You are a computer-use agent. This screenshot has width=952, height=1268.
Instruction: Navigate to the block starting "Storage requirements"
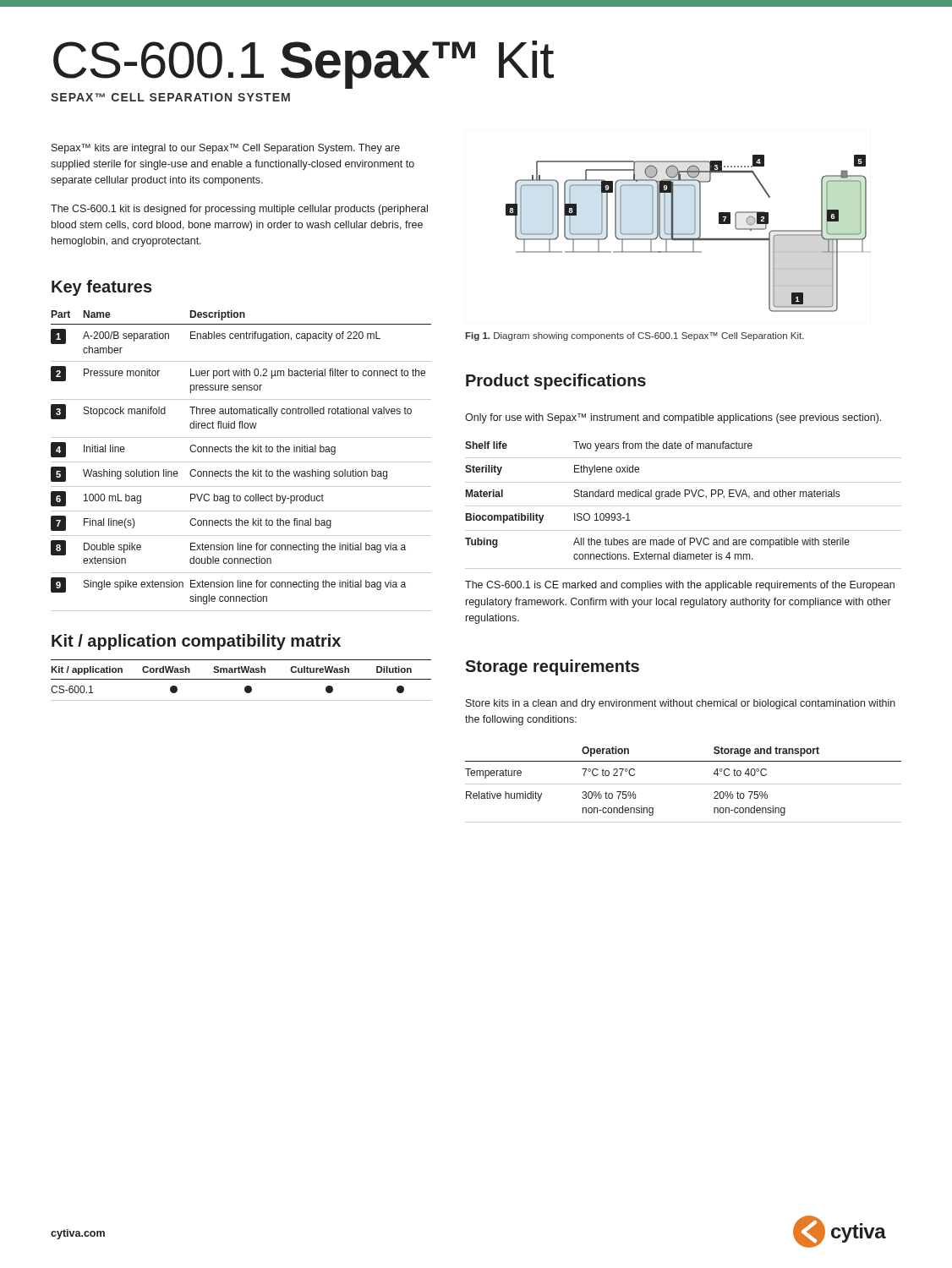click(x=552, y=667)
